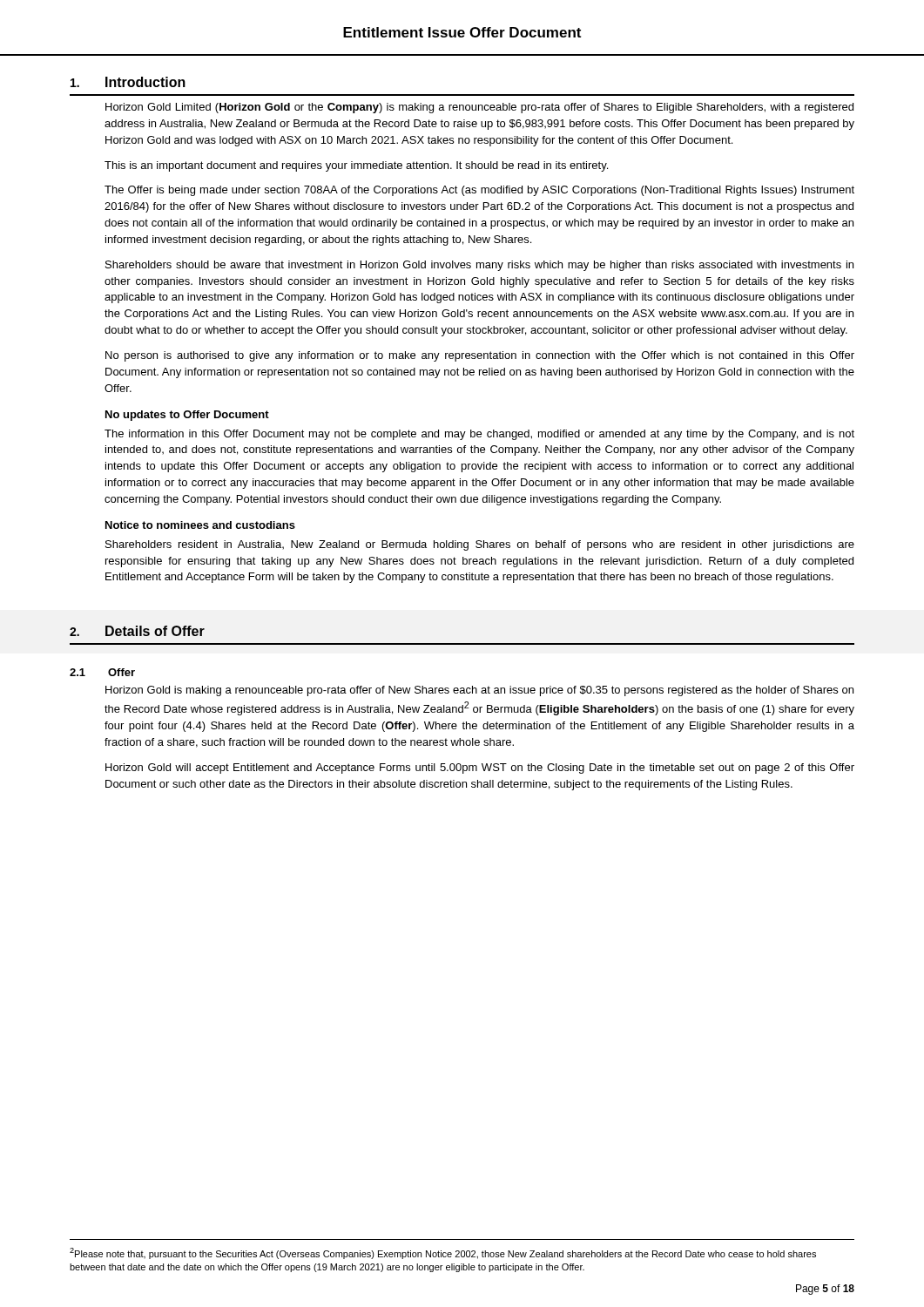This screenshot has width=924, height=1307.
Task: Select the text block with the text "No person is"
Action: click(x=479, y=372)
